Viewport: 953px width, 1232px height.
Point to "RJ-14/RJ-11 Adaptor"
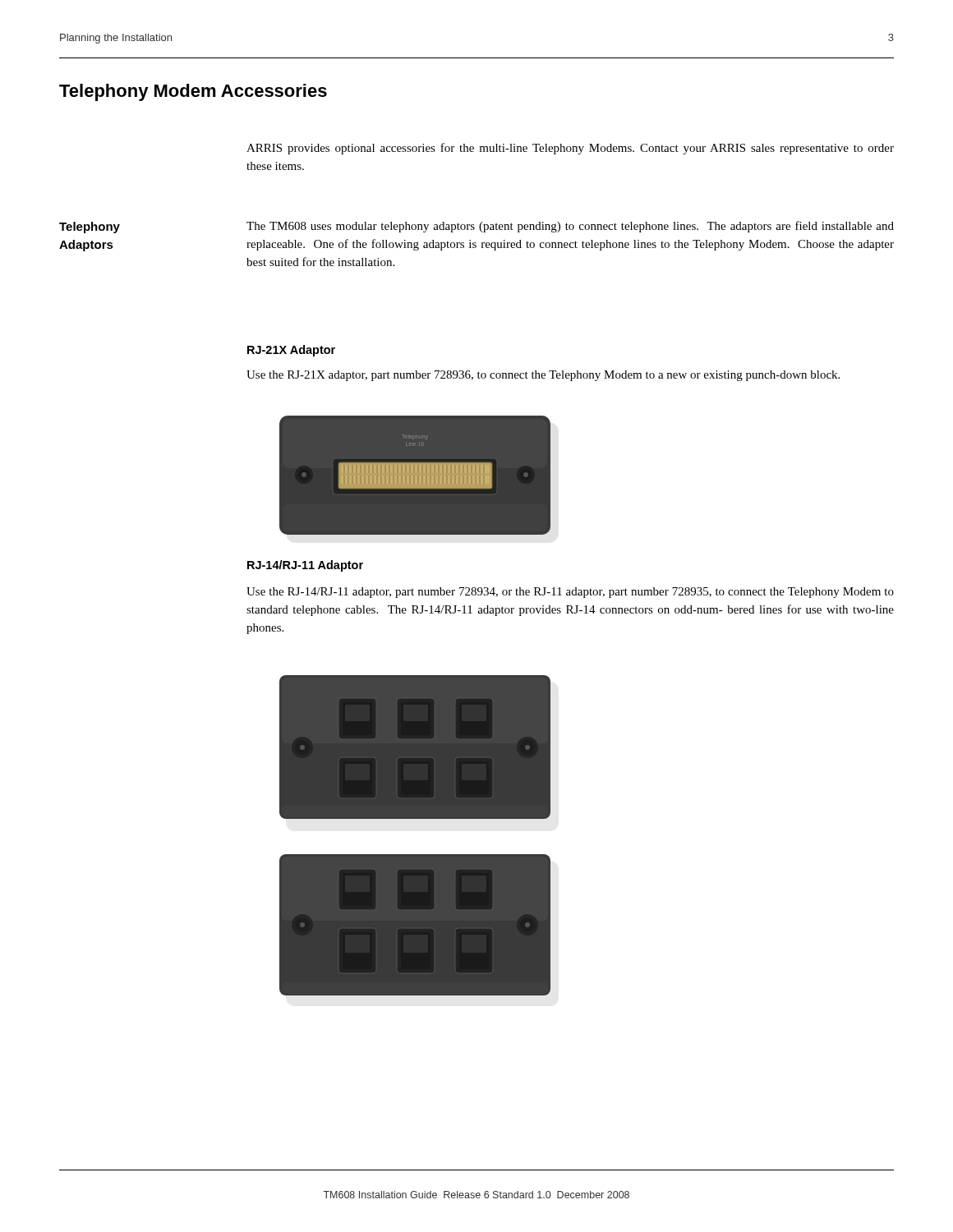pyautogui.click(x=305, y=565)
